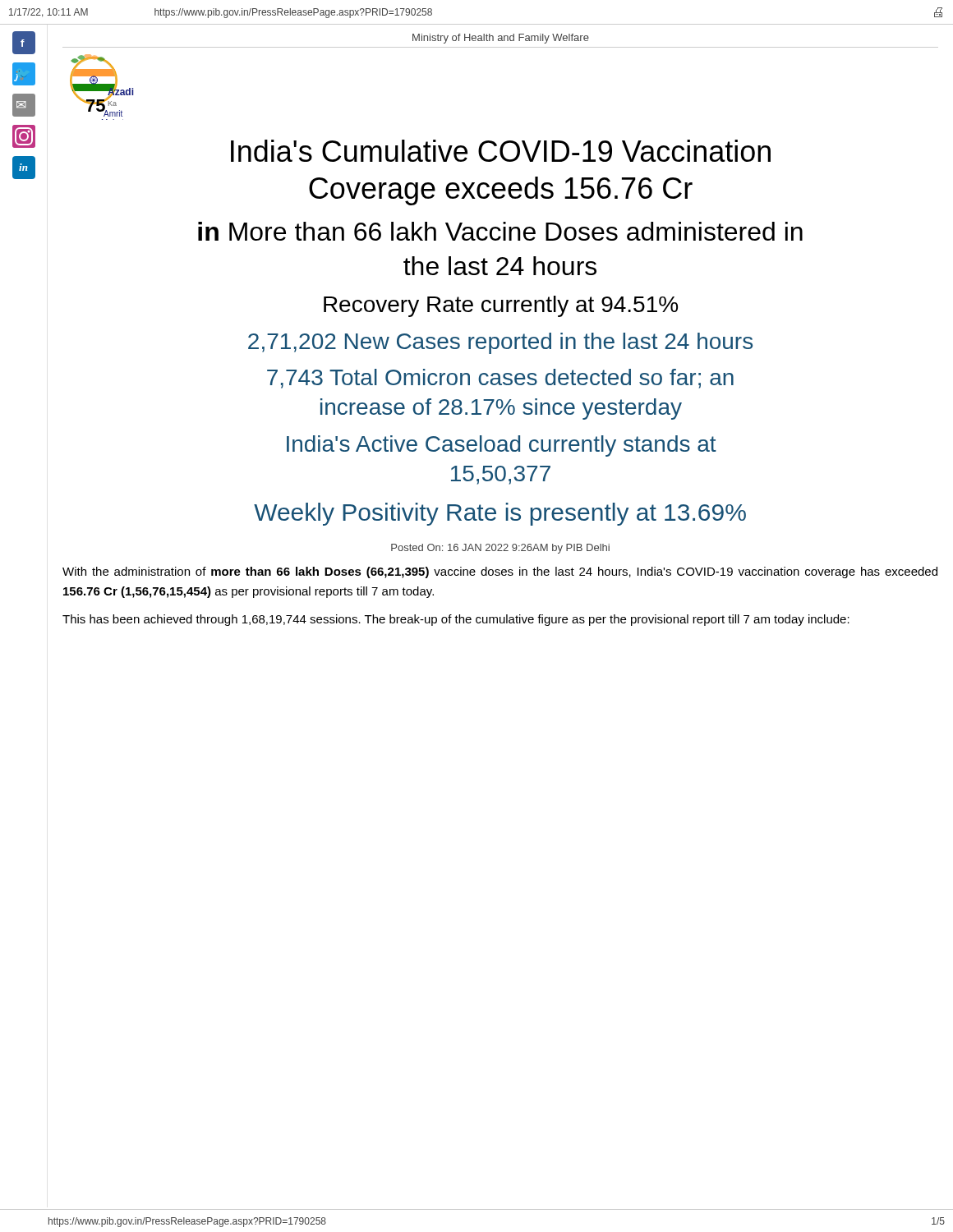Locate the section header containing "in More than 66 lakh Vaccine Doses"
953x1232 pixels.
pyautogui.click(x=500, y=249)
